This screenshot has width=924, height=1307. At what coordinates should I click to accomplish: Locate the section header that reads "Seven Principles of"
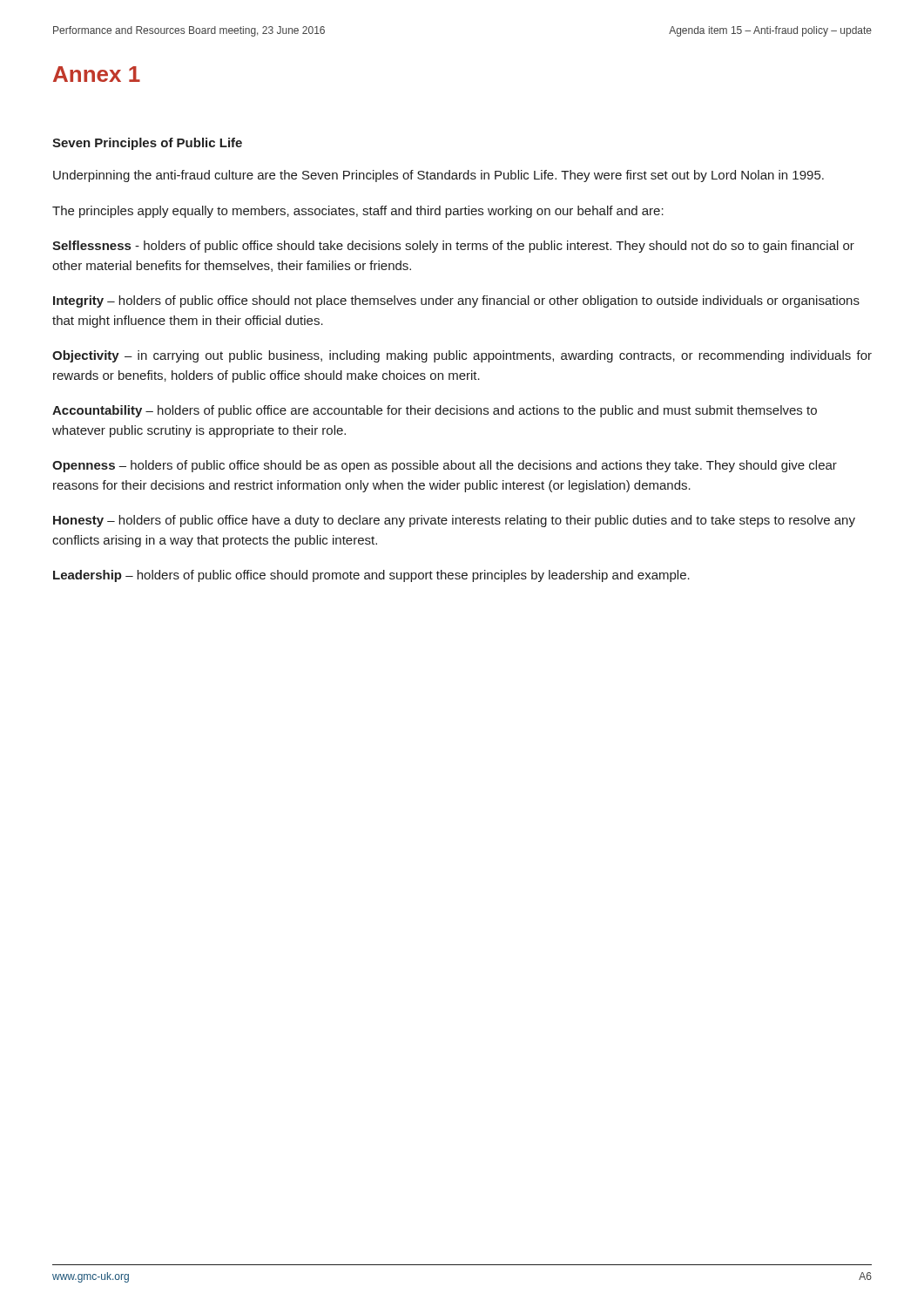pos(147,142)
